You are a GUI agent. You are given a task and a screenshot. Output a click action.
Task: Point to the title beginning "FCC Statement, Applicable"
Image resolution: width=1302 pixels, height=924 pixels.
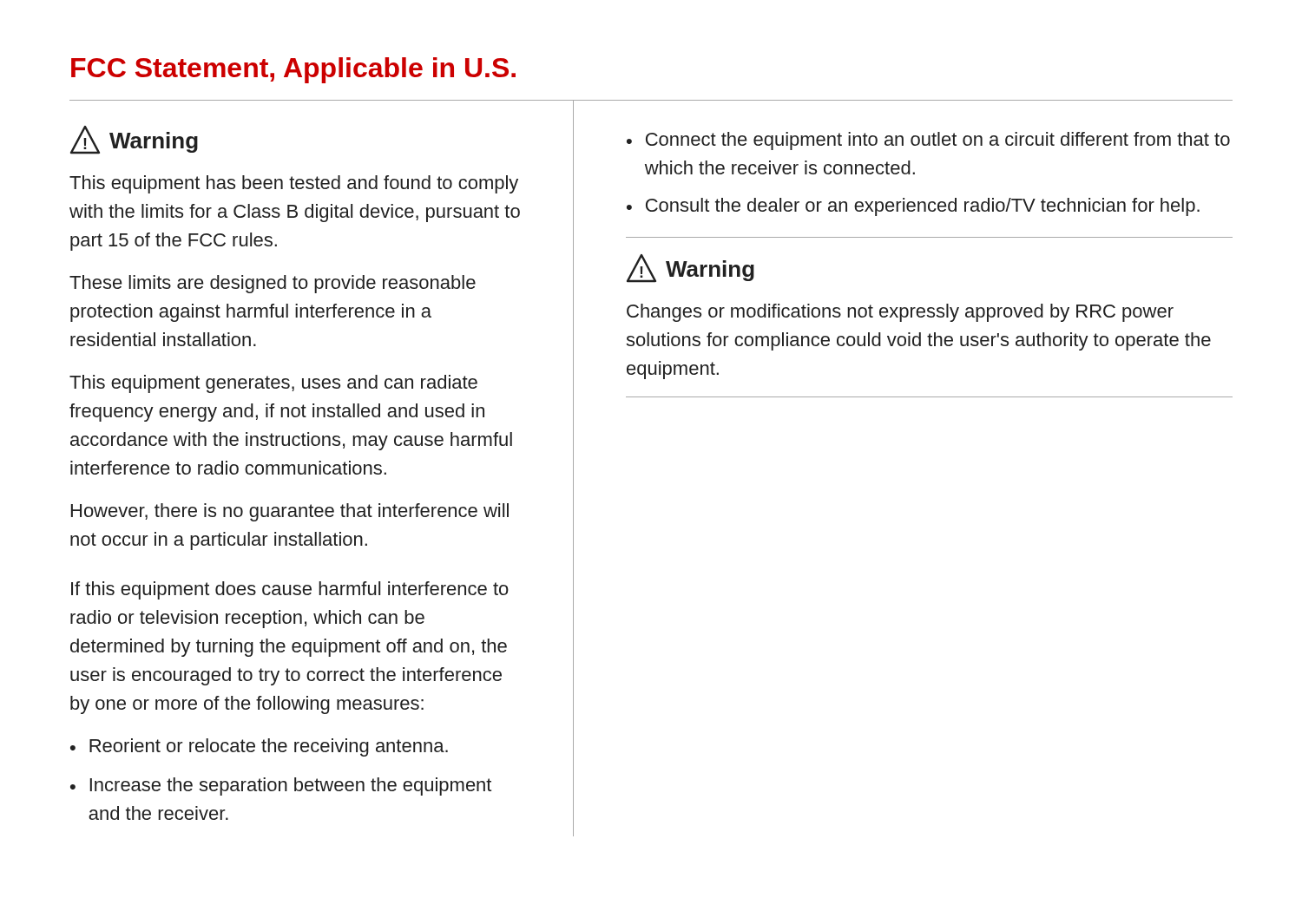coord(293,68)
